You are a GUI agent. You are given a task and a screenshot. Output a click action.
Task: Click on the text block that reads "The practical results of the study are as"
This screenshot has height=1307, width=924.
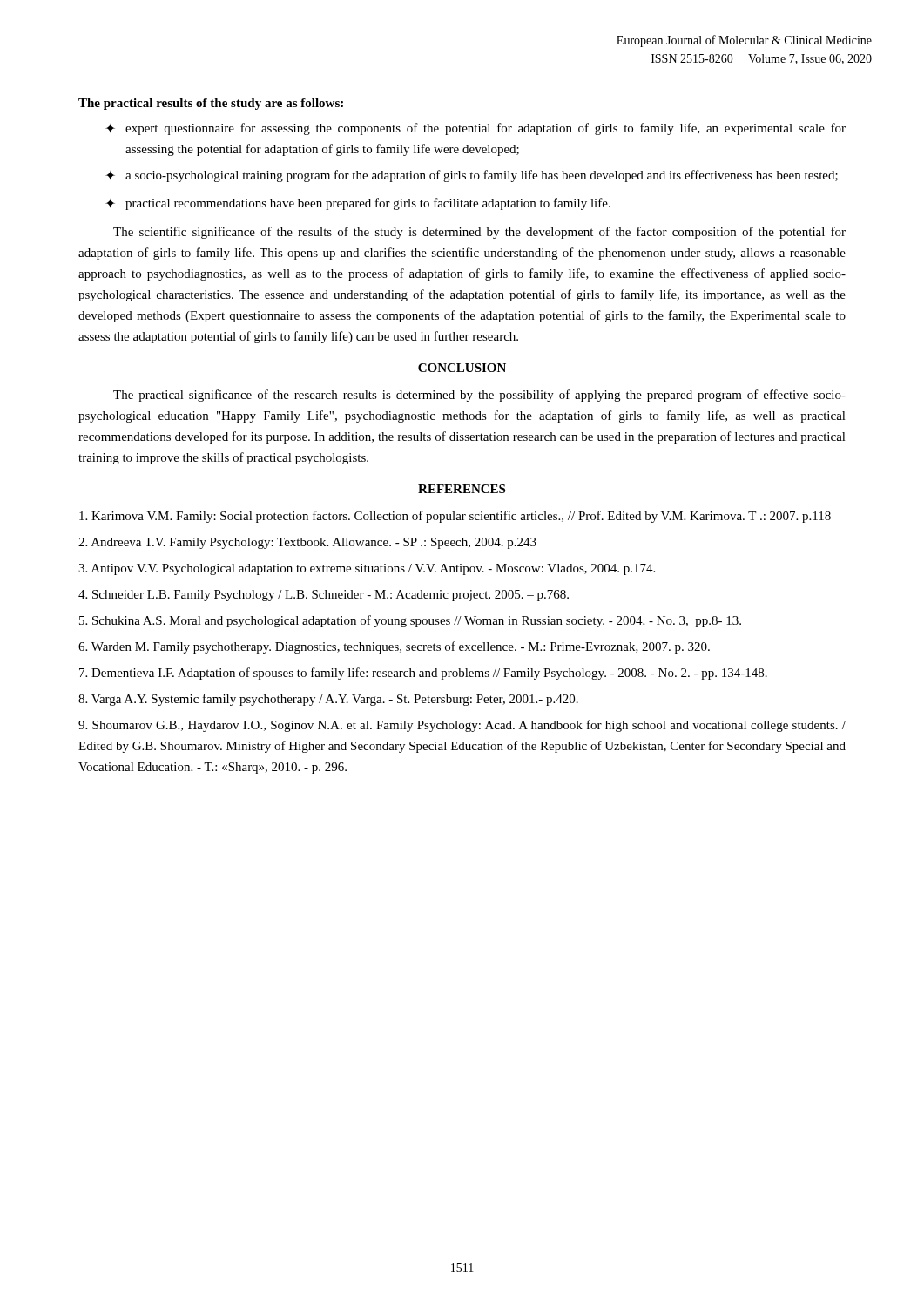[x=211, y=103]
